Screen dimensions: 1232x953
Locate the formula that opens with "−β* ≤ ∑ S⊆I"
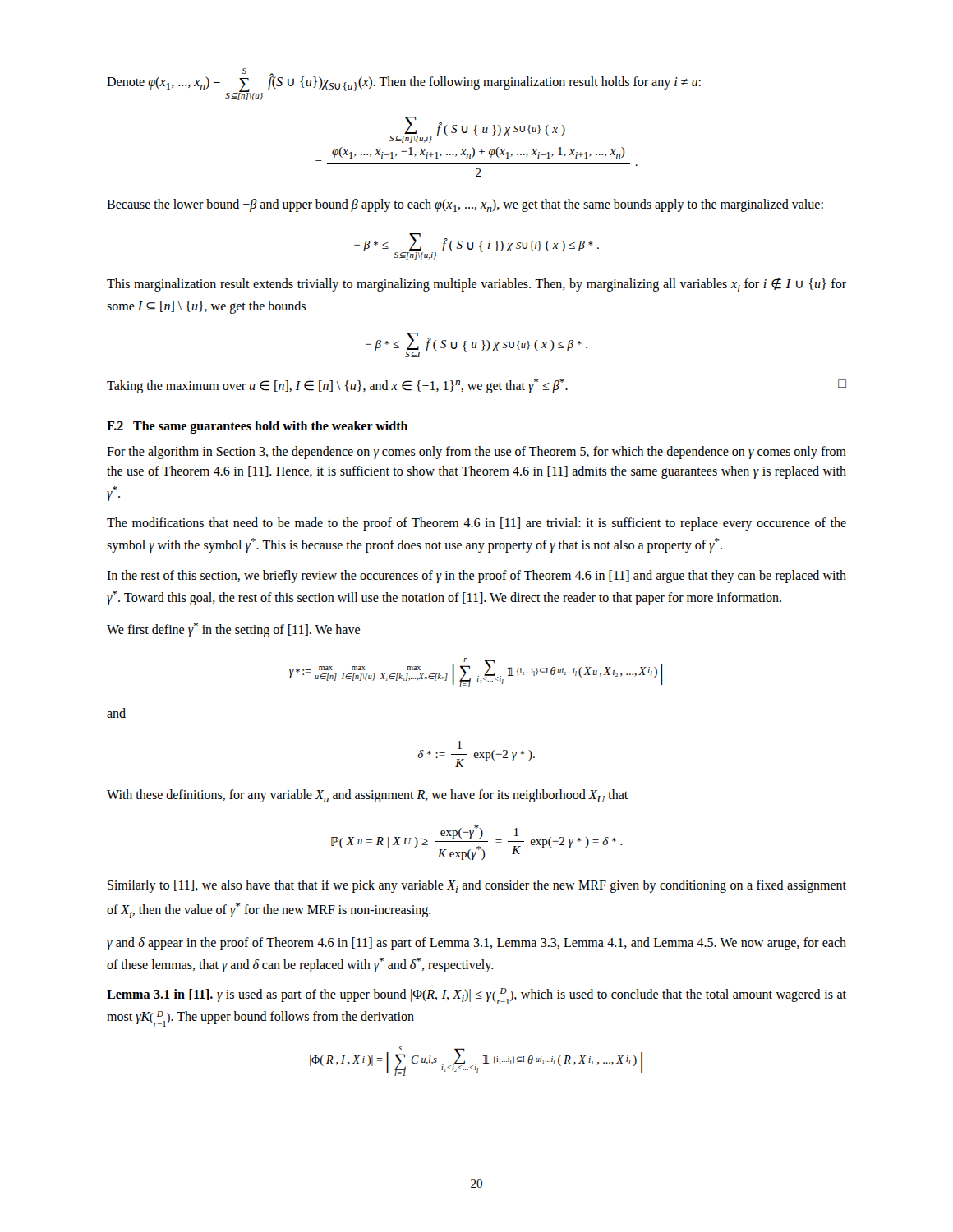pos(476,345)
